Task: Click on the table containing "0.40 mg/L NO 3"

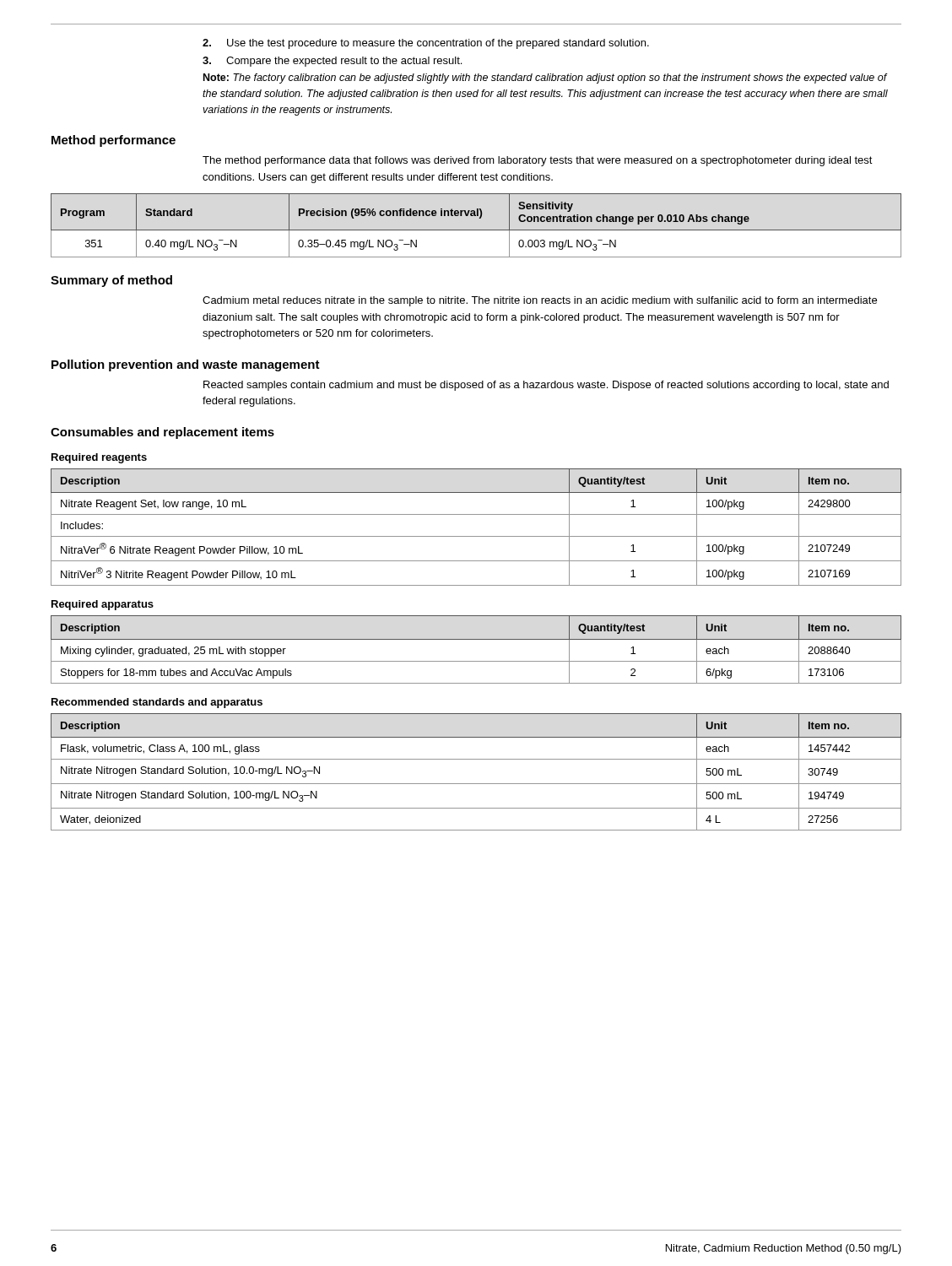Action: coord(476,225)
